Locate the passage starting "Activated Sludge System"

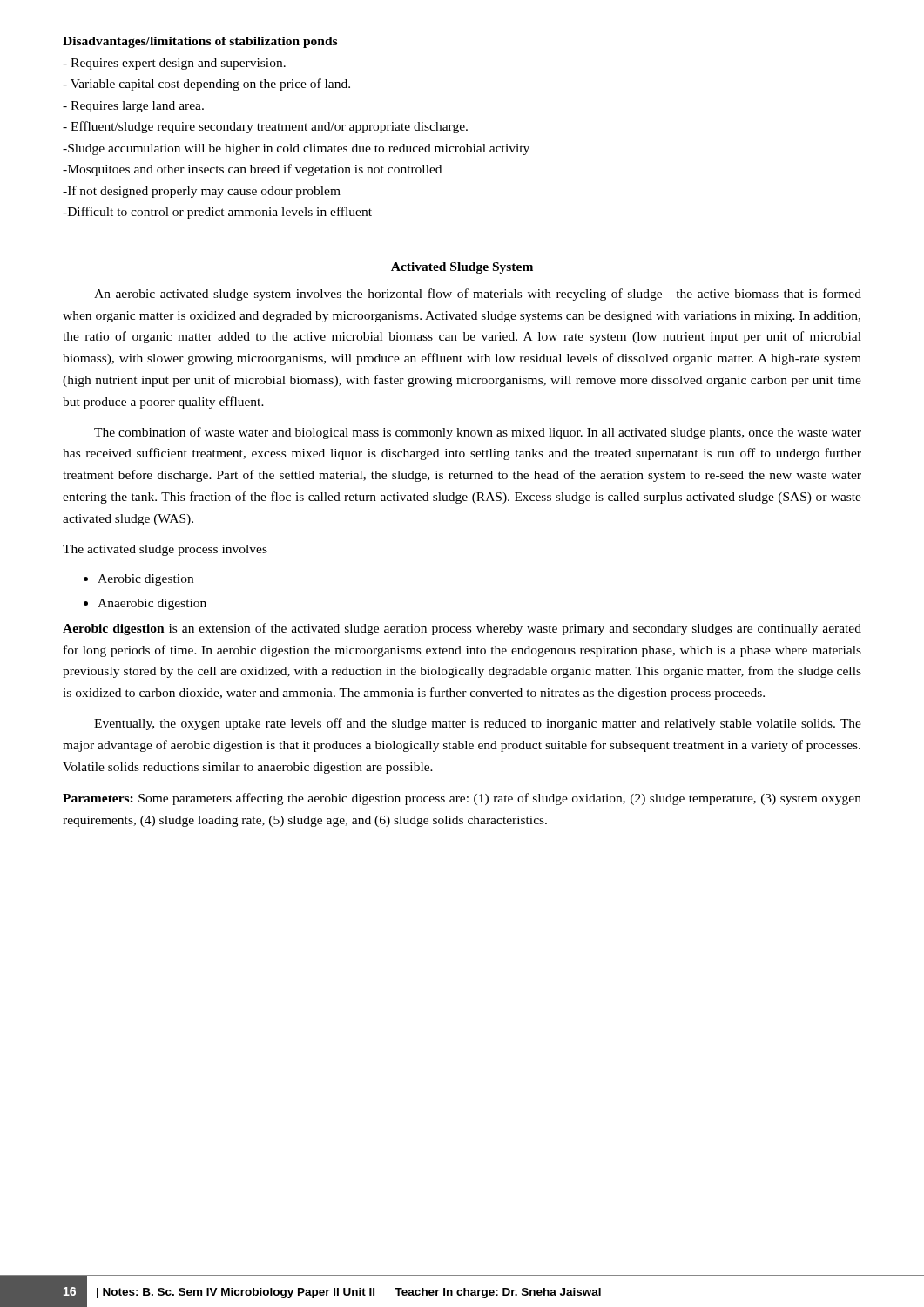[462, 266]
